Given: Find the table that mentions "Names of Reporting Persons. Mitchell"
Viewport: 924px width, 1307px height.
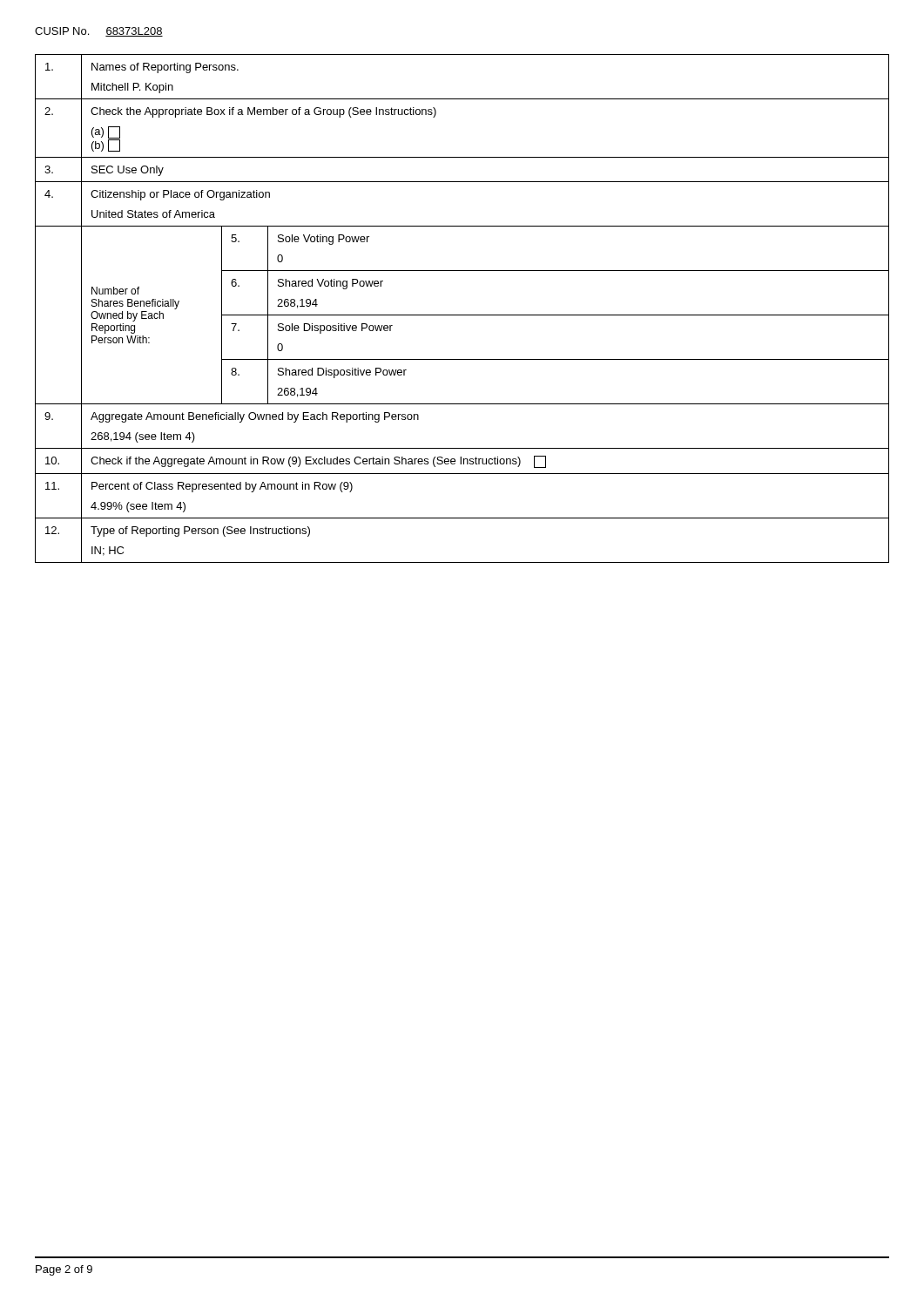Looking at the screenshot, I should [462, 308].
